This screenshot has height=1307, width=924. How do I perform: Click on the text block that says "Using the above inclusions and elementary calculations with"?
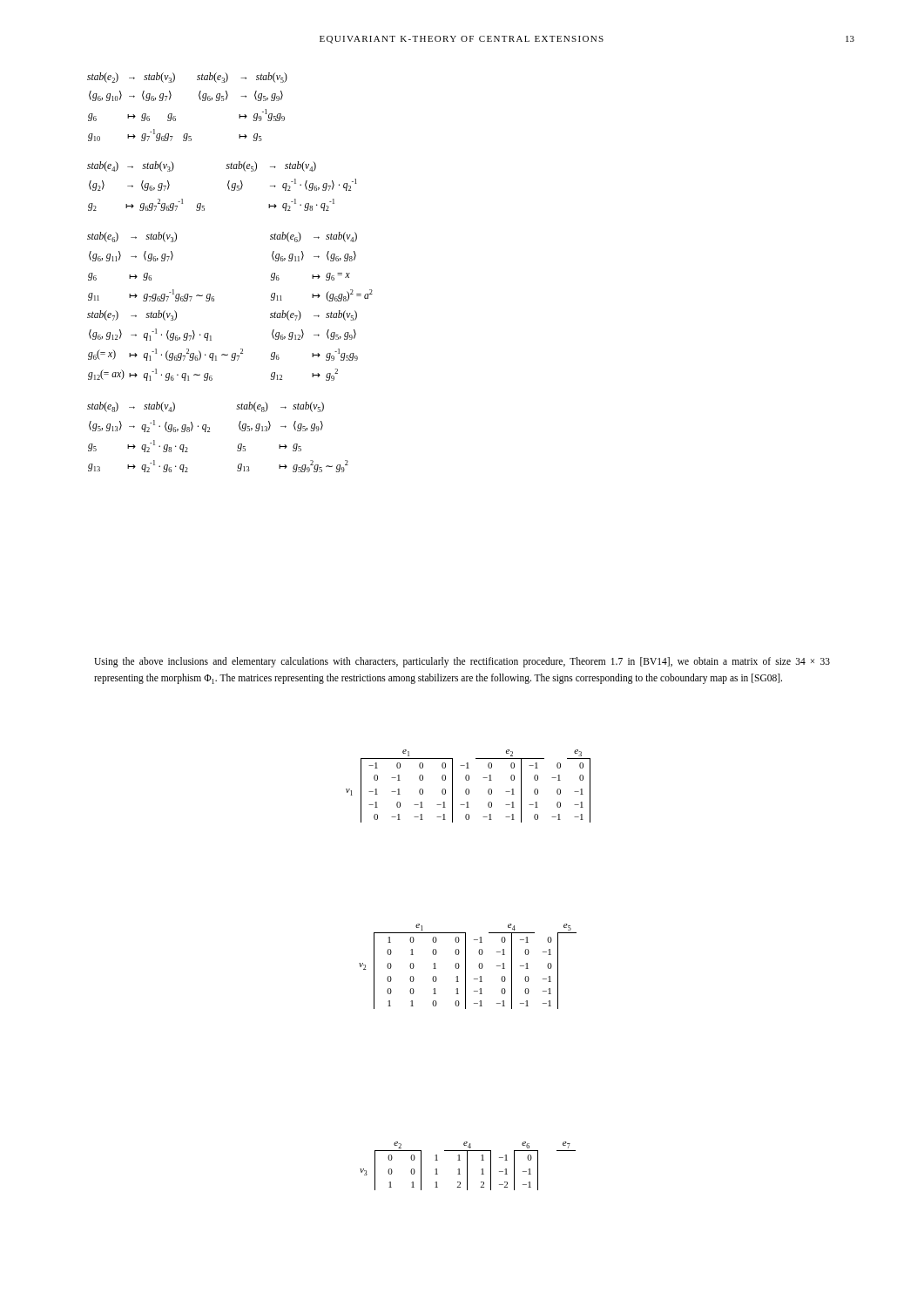coord(462,671)
